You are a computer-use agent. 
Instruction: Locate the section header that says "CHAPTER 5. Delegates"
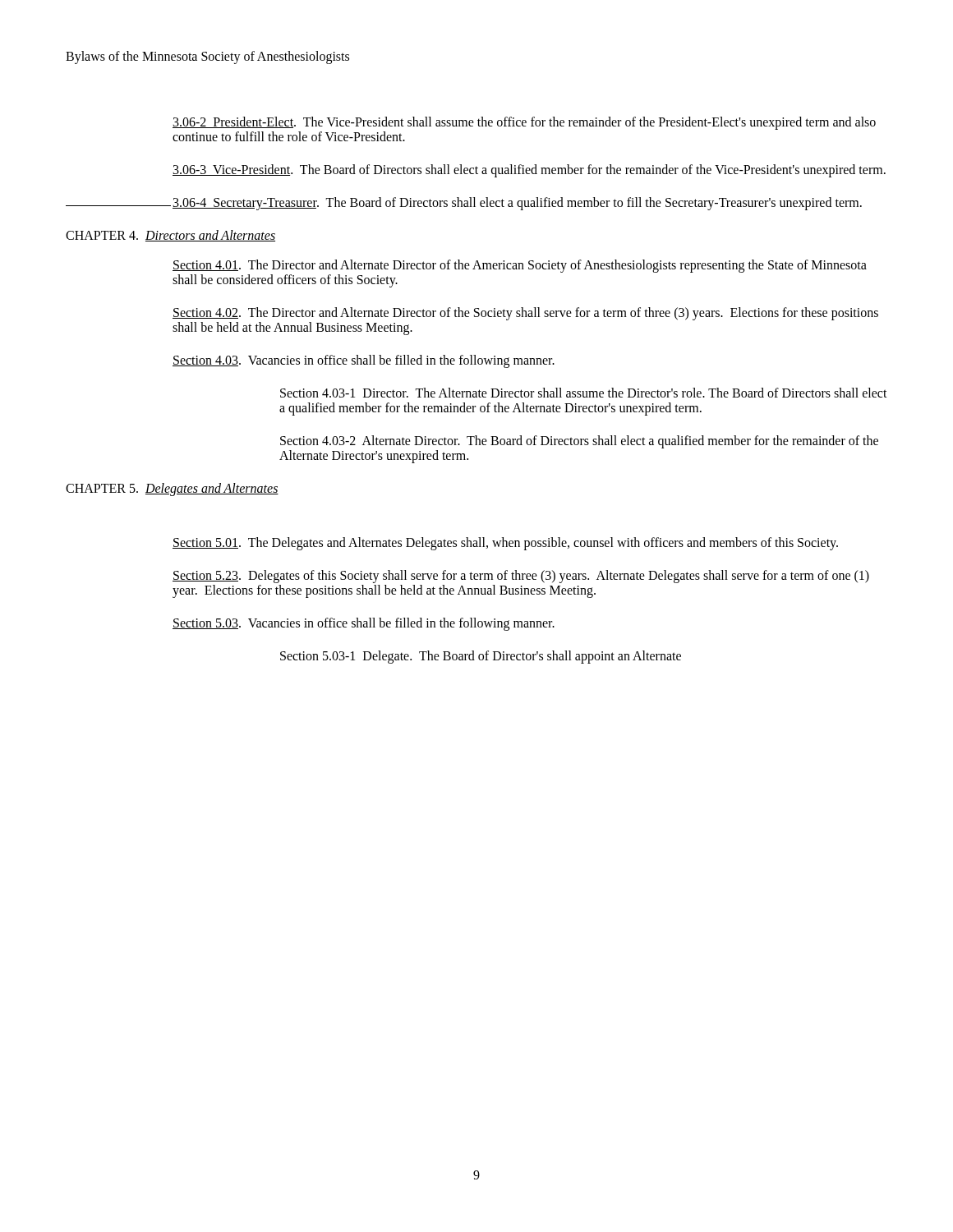click(172, 488)
